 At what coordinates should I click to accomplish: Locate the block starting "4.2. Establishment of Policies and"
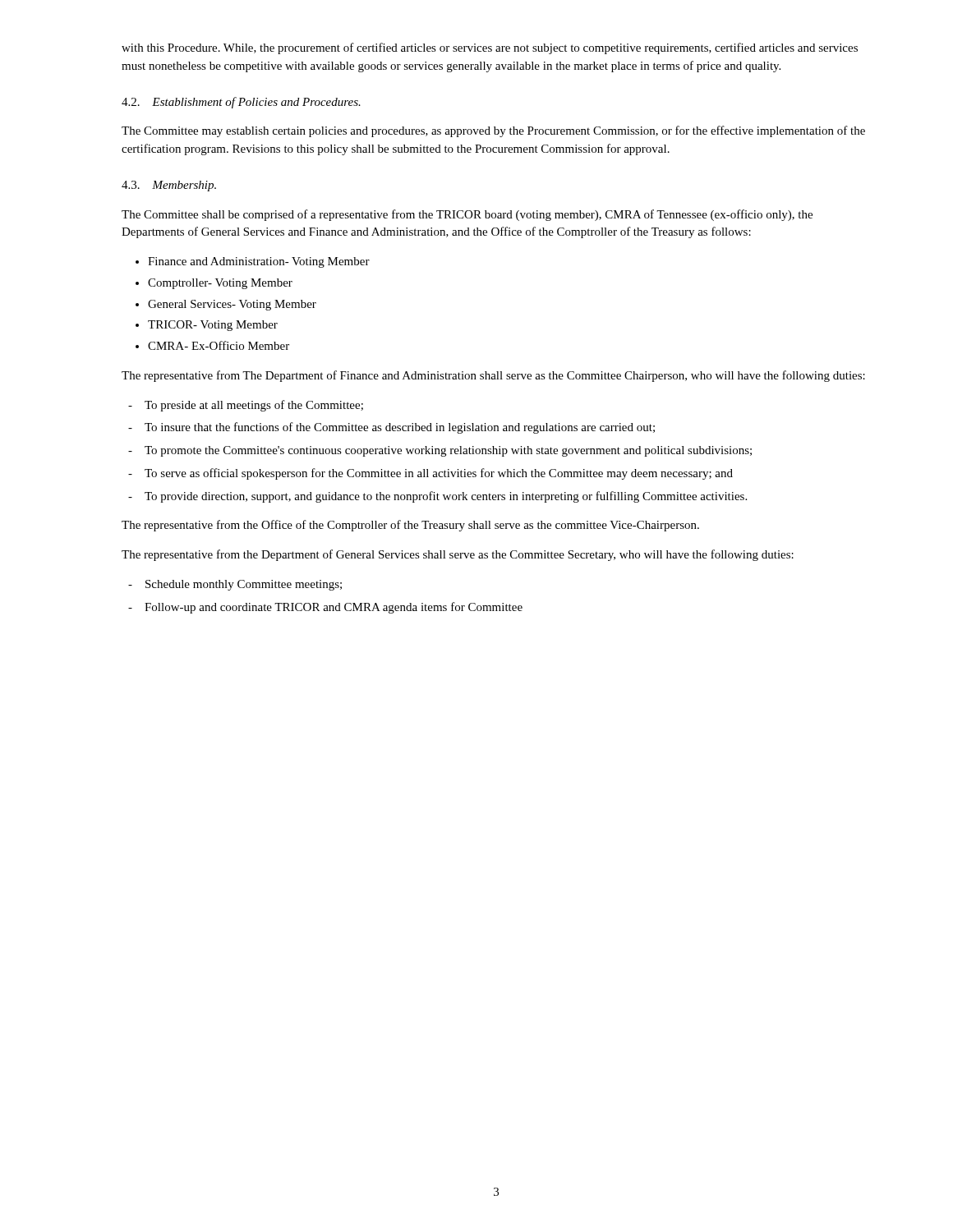241,101
